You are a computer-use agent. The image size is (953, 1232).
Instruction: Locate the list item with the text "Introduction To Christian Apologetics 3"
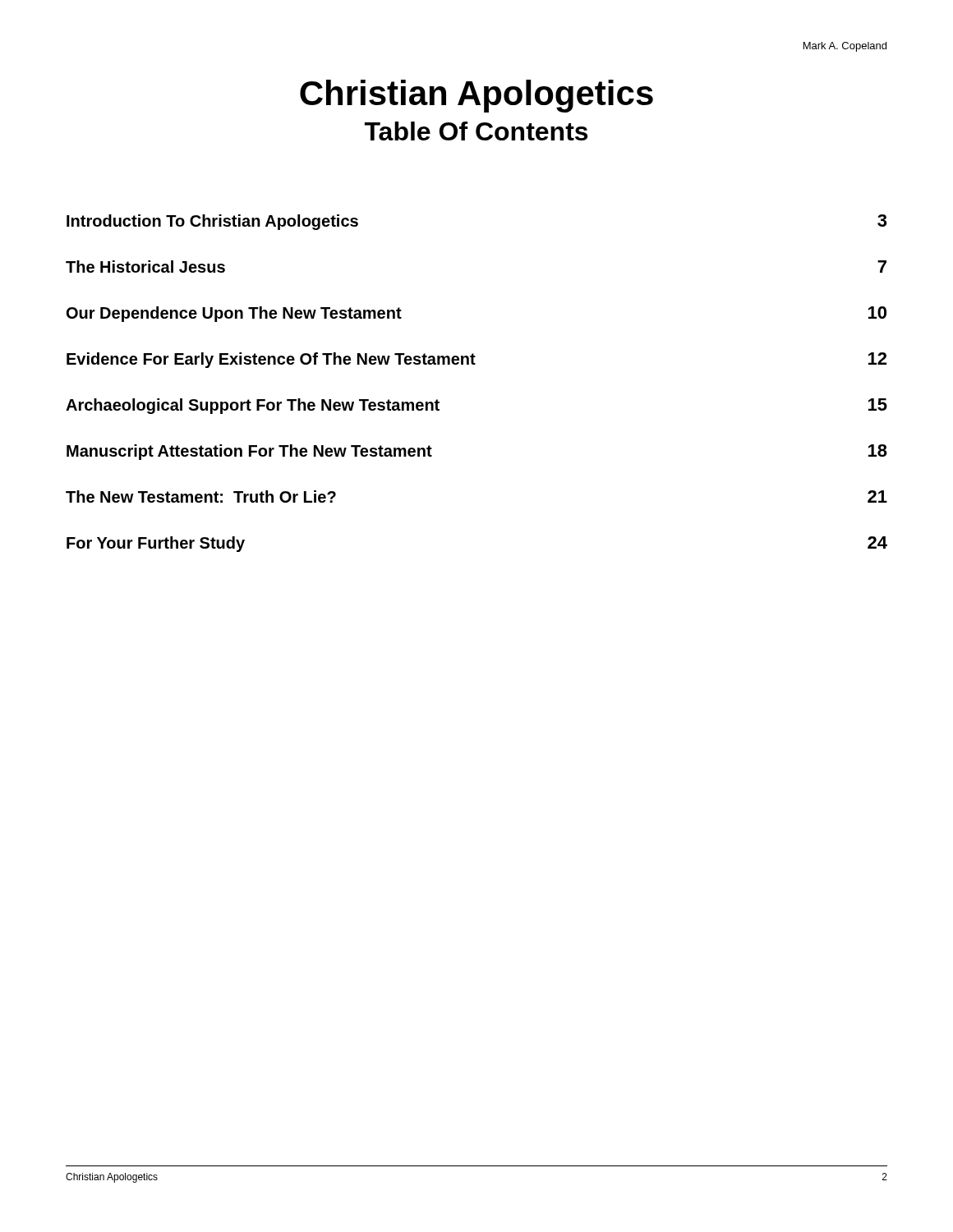[215, 222]
